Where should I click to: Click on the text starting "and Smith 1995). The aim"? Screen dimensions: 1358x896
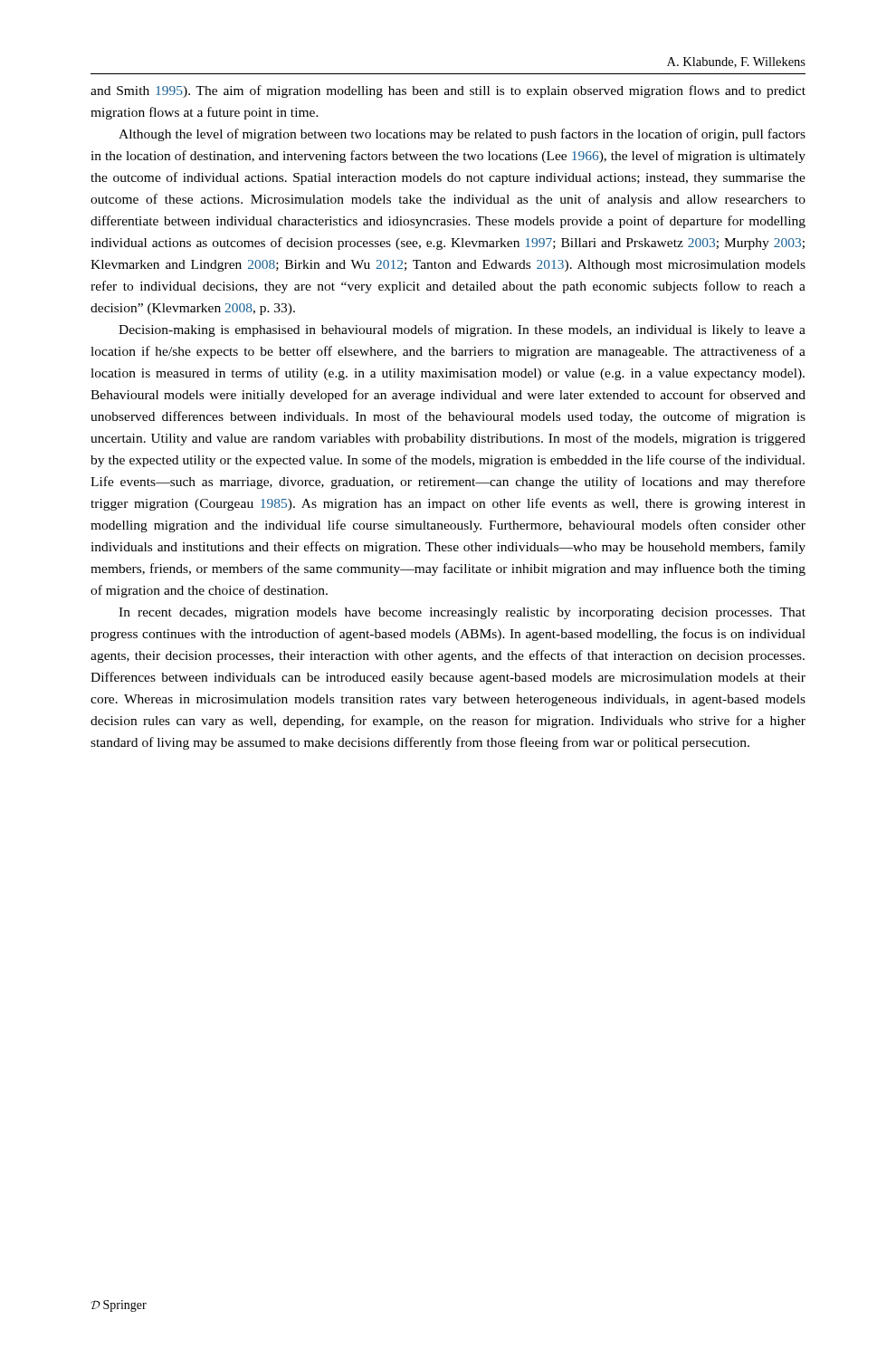coord(448,417)
